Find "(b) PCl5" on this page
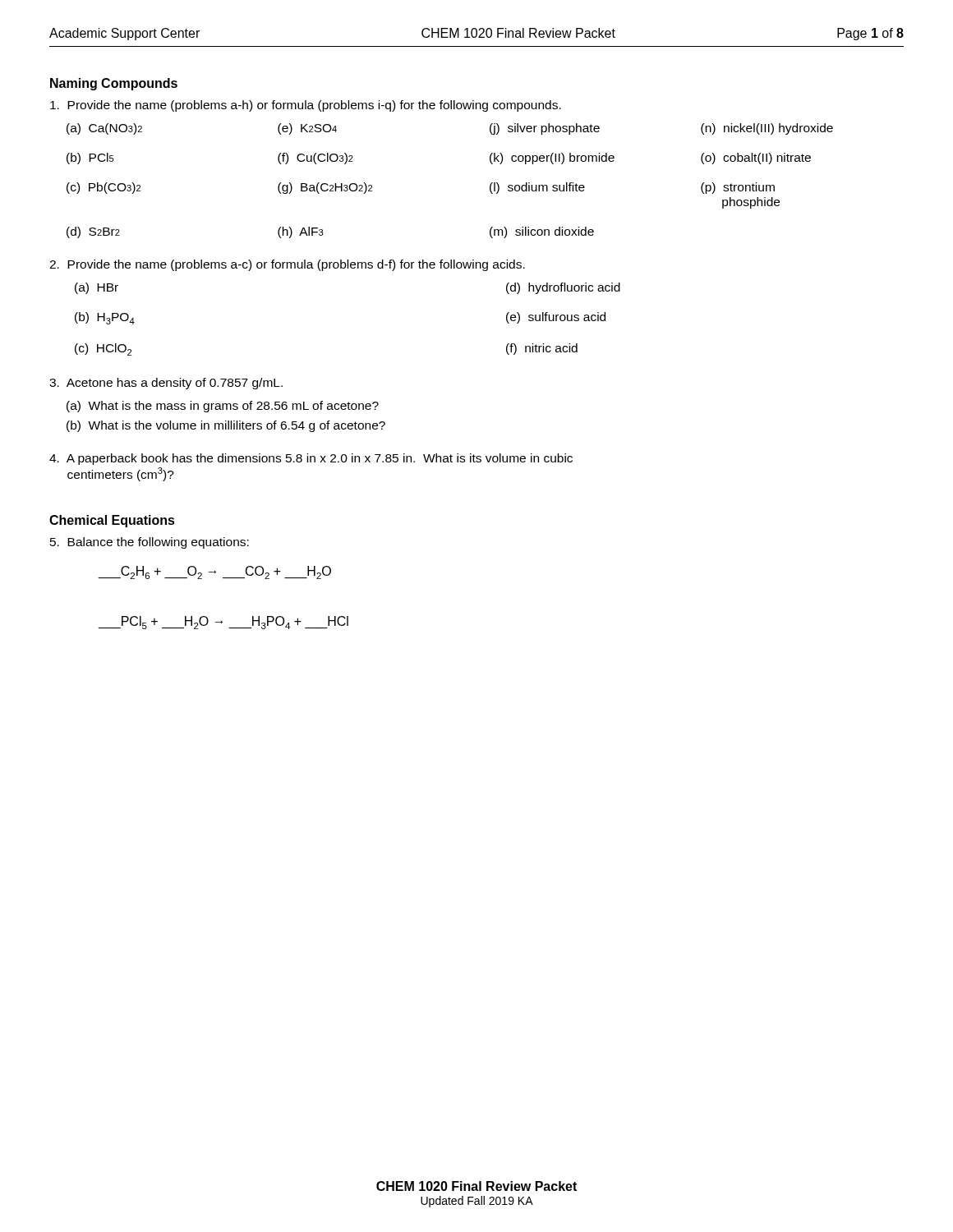The height and width of the screenshot is (1232, 953). (90, 157)
